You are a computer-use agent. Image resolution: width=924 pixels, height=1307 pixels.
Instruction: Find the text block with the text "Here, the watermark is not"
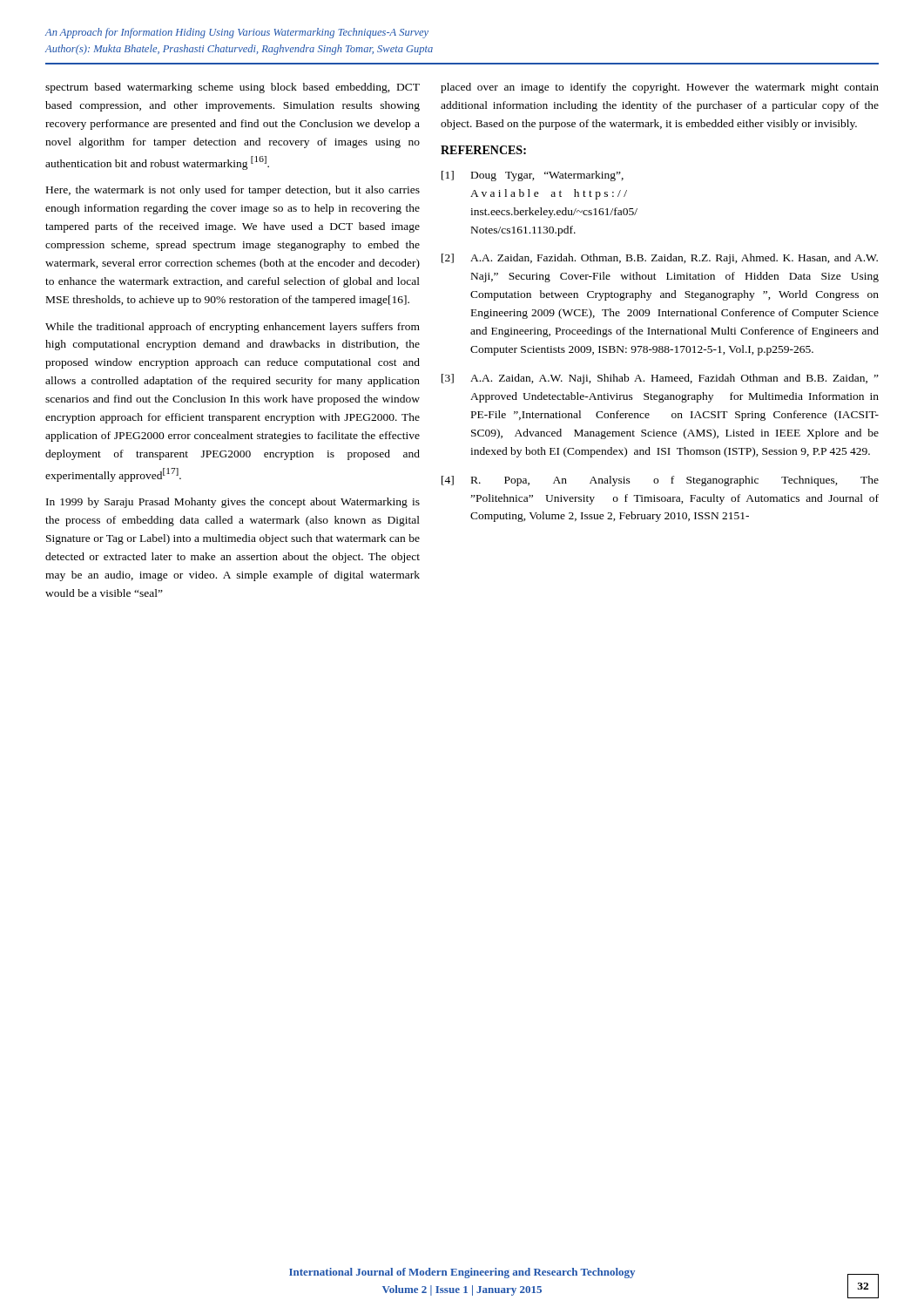pos(233,245)
